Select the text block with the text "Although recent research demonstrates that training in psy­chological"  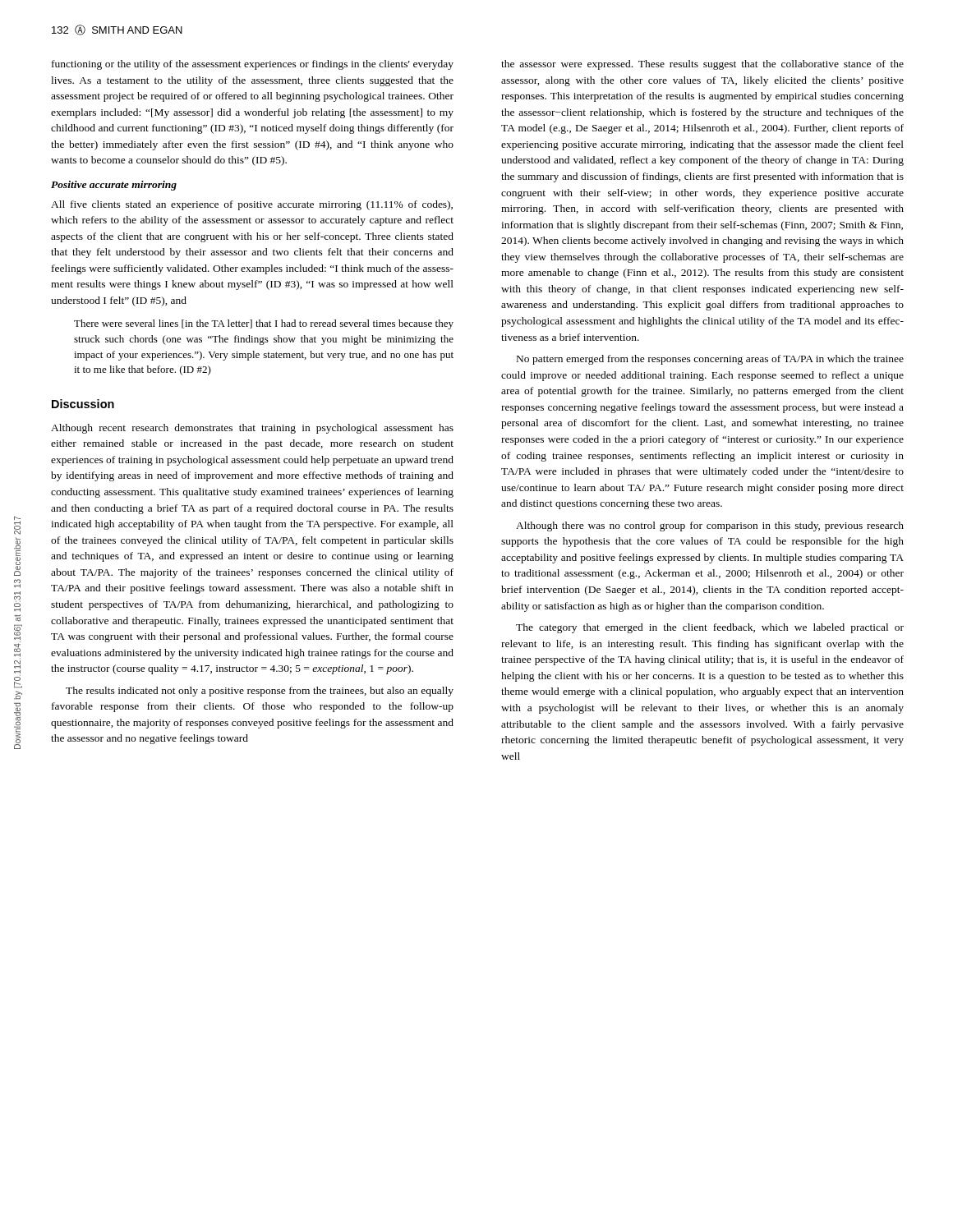click(252, 583)
